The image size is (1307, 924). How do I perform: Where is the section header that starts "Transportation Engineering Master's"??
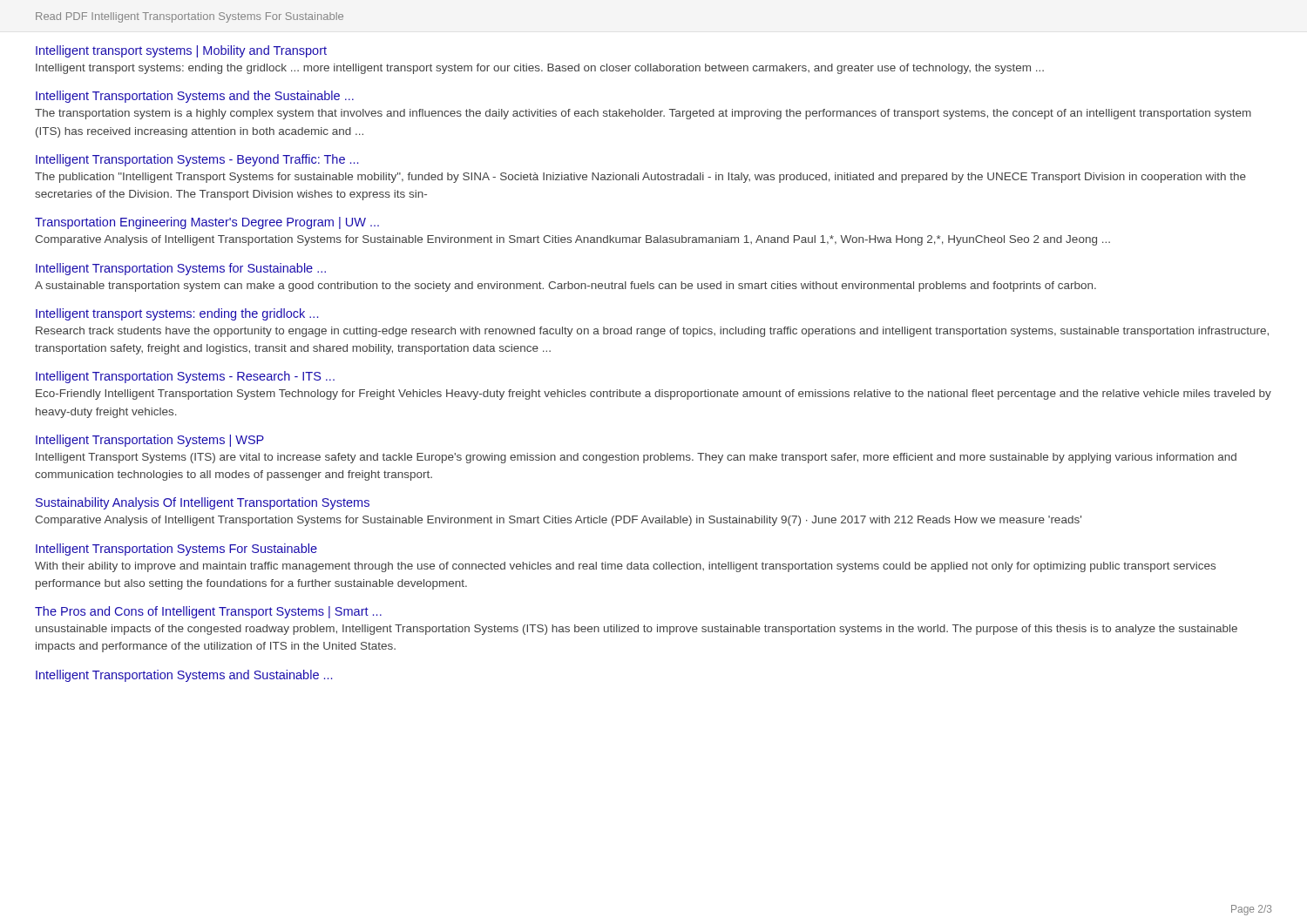click(x=207, y=222)
